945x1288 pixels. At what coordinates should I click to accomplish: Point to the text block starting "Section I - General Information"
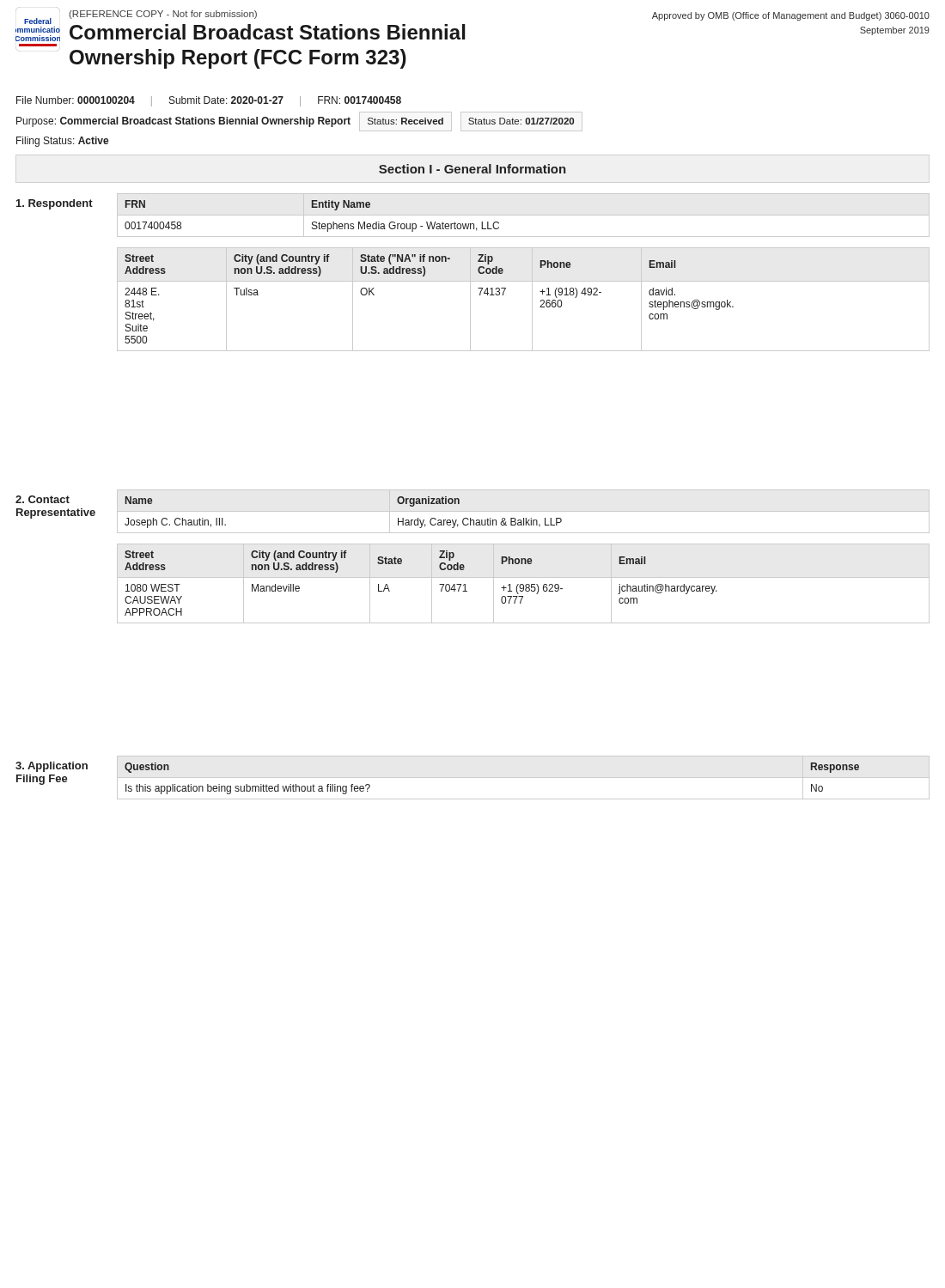pos(472,169)
